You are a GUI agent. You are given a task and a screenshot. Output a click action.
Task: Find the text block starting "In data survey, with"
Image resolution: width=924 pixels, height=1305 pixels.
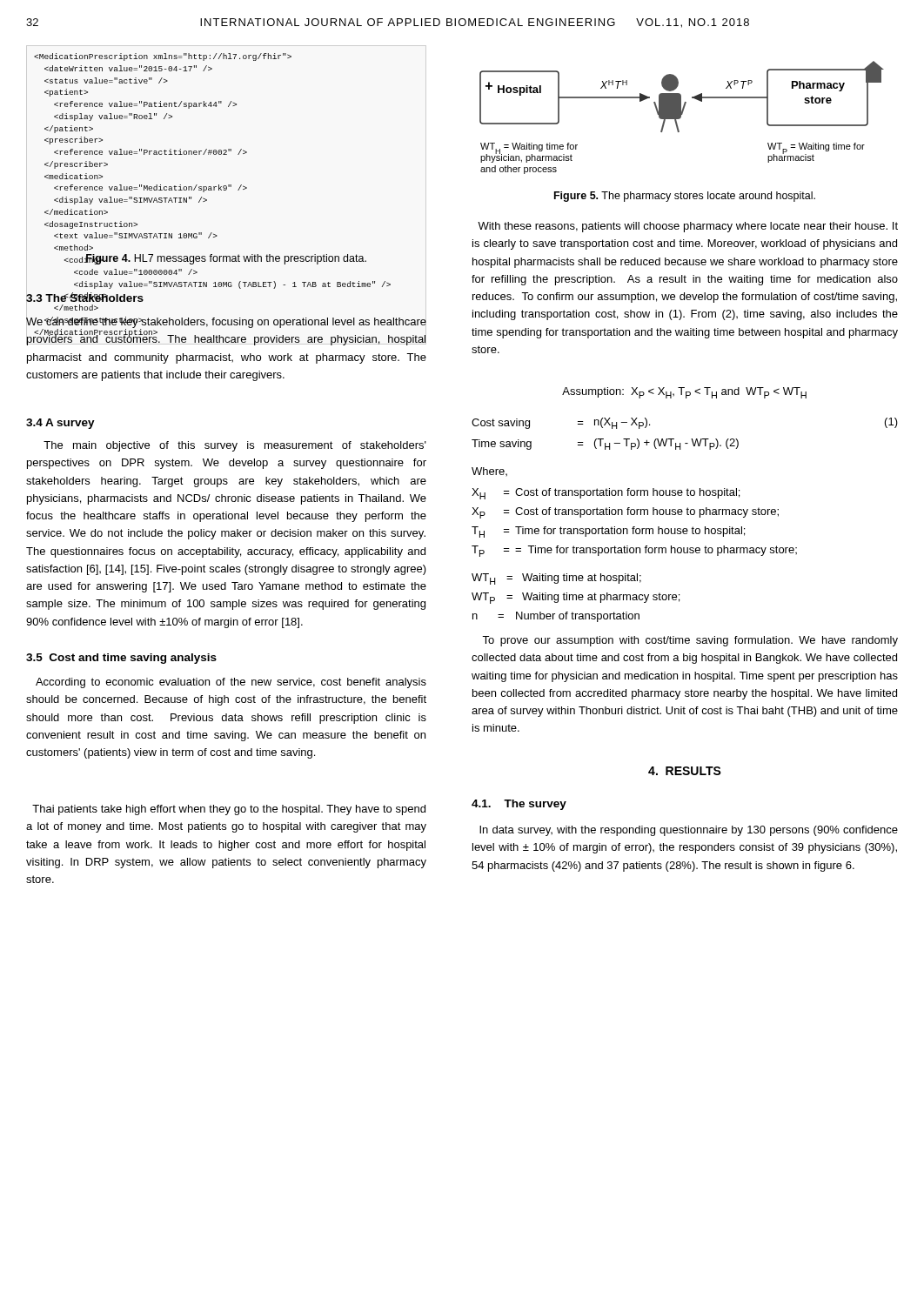tap(685, 847)
